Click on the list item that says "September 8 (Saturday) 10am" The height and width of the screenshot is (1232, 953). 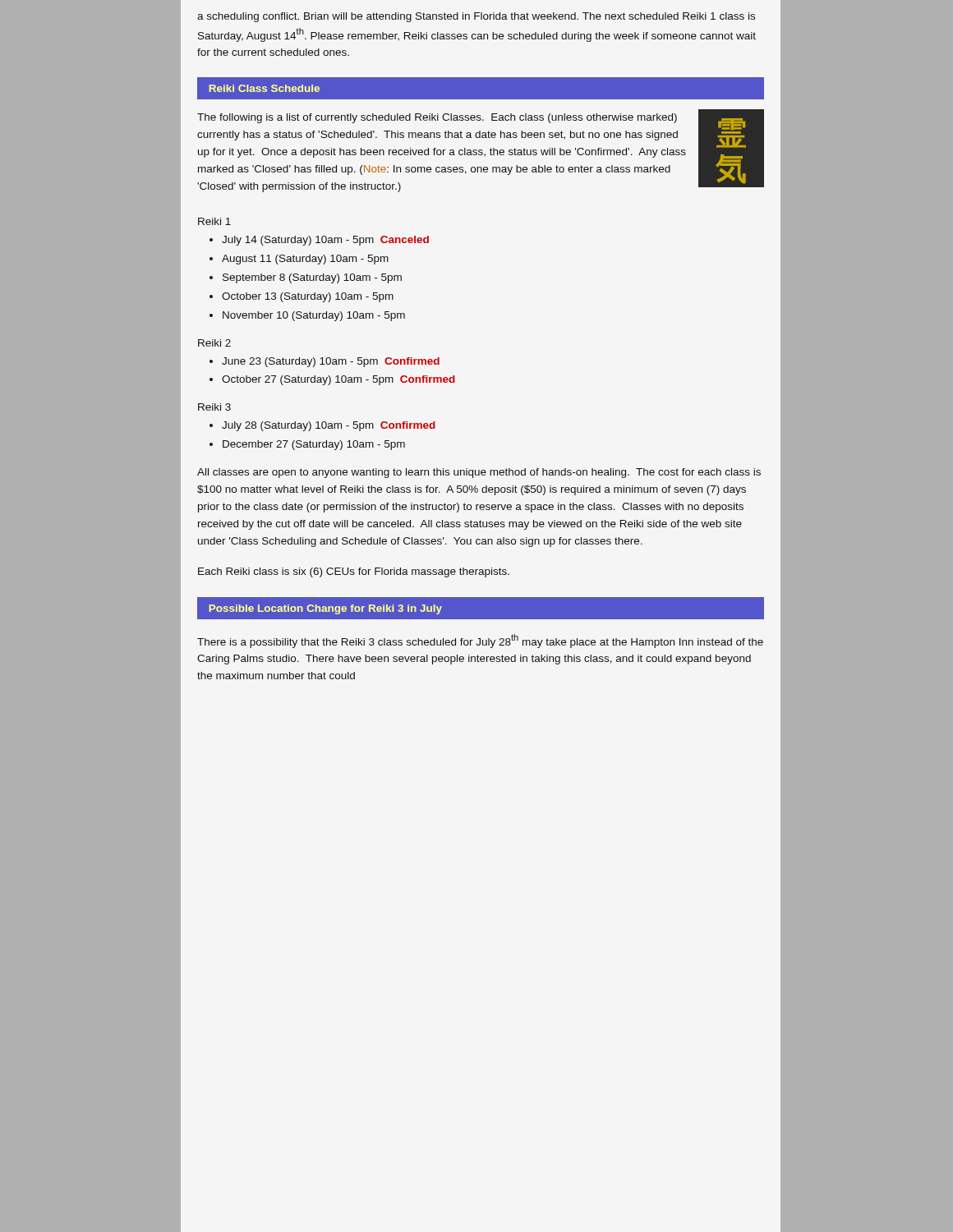click(312, 277)
